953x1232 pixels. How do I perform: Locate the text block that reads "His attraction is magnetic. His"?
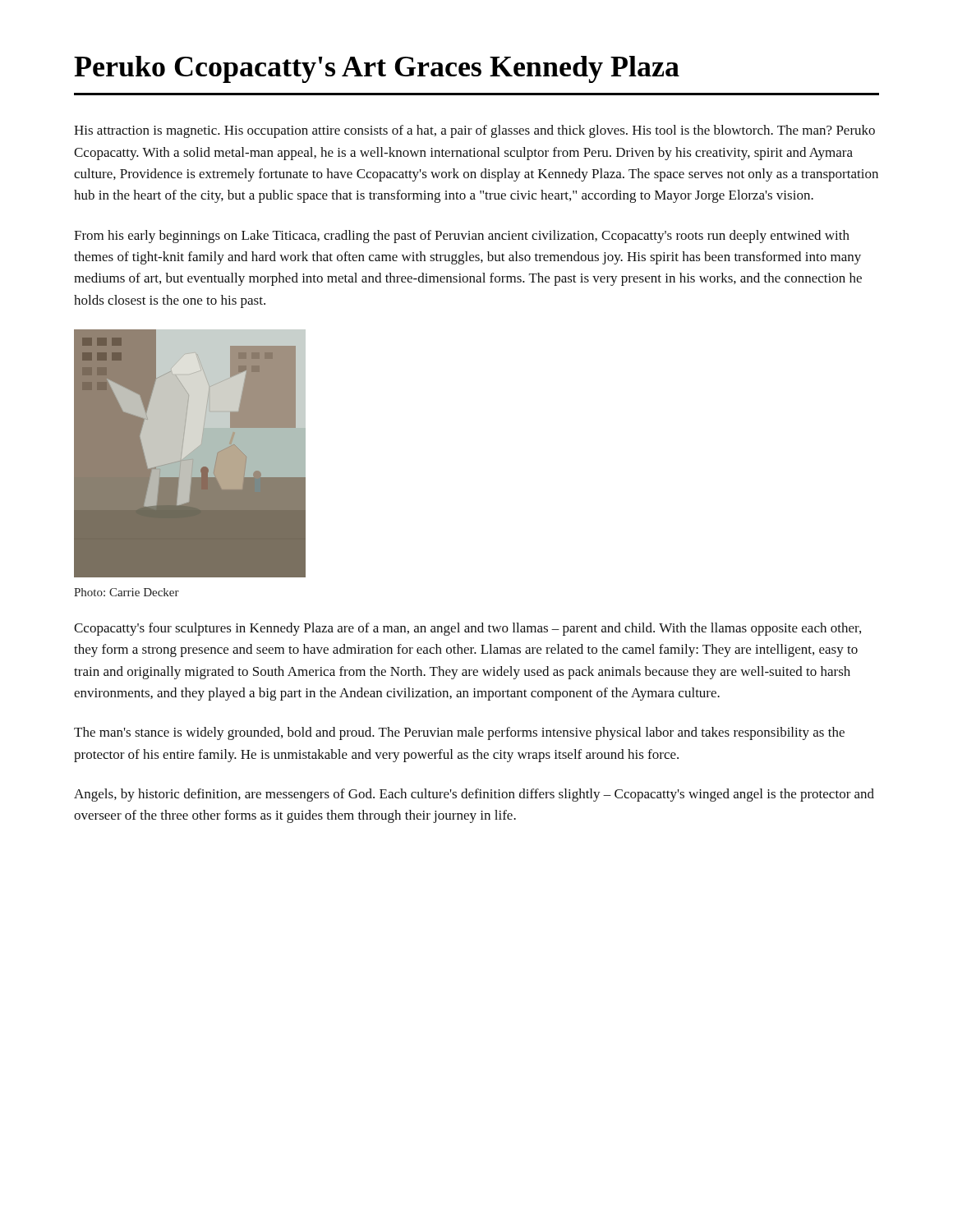click(476, 163)
